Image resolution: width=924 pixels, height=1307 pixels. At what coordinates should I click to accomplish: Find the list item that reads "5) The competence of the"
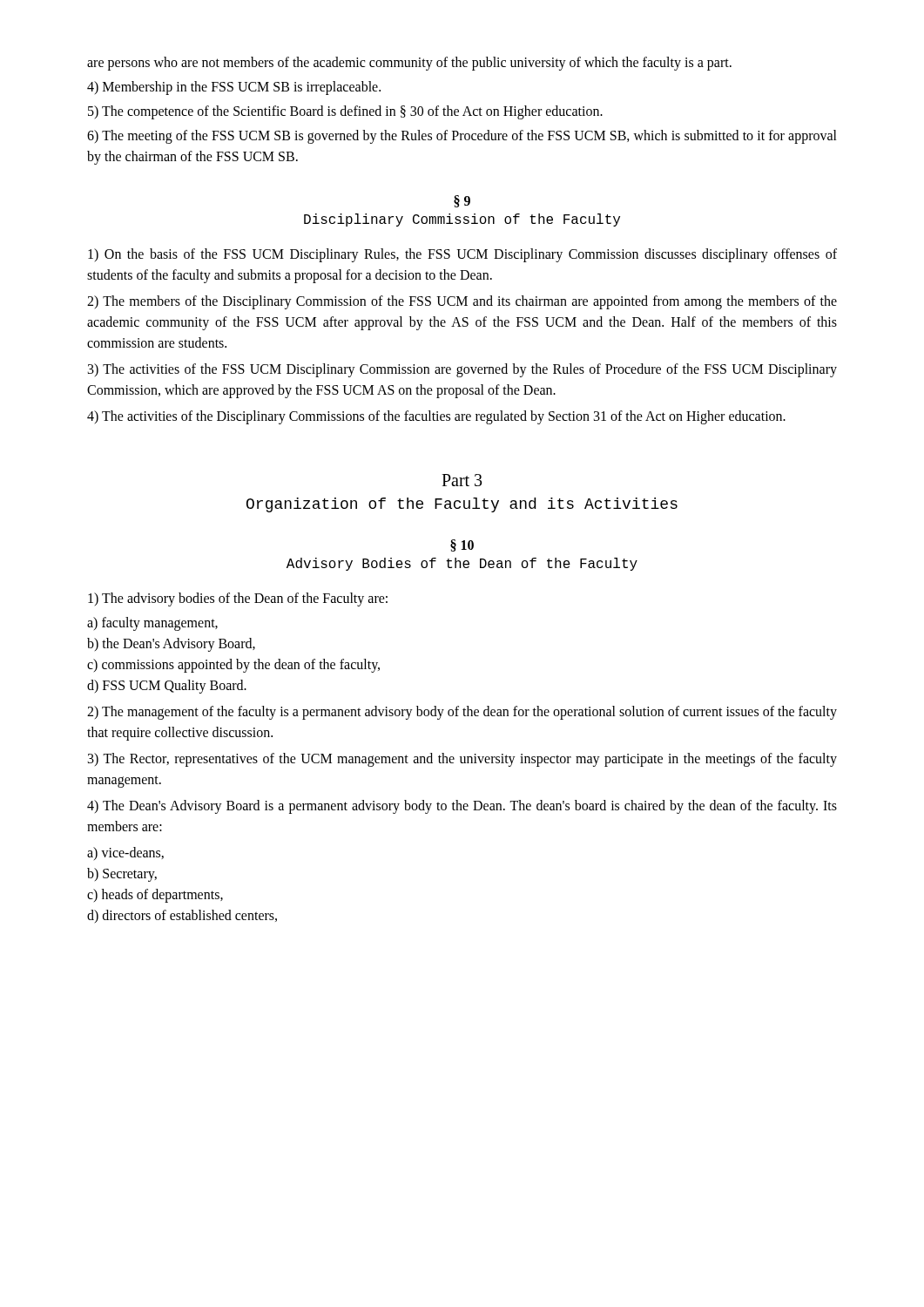click(x=345, y=111)
